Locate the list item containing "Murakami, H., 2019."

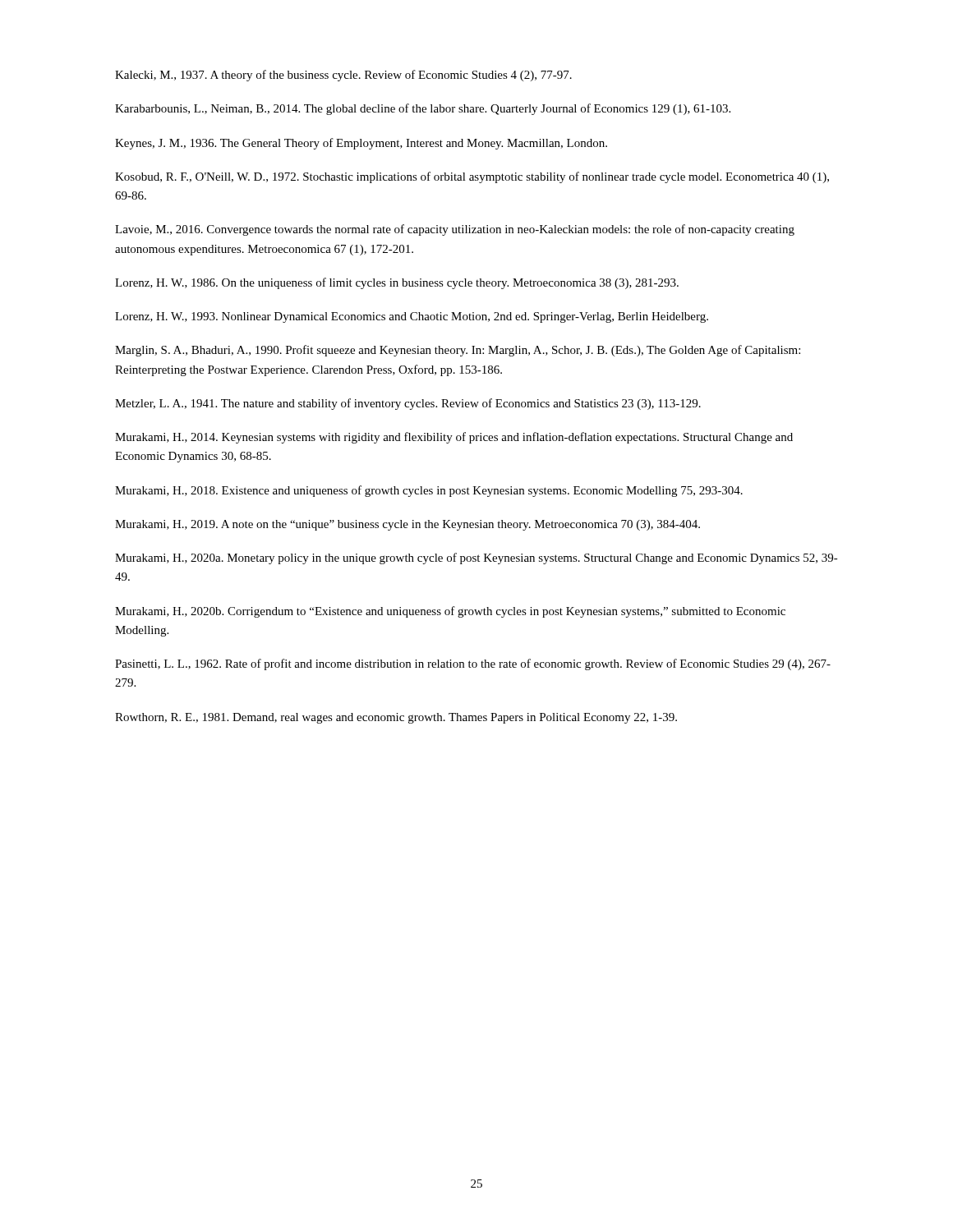pyautogui.click(x=408, y=524)
